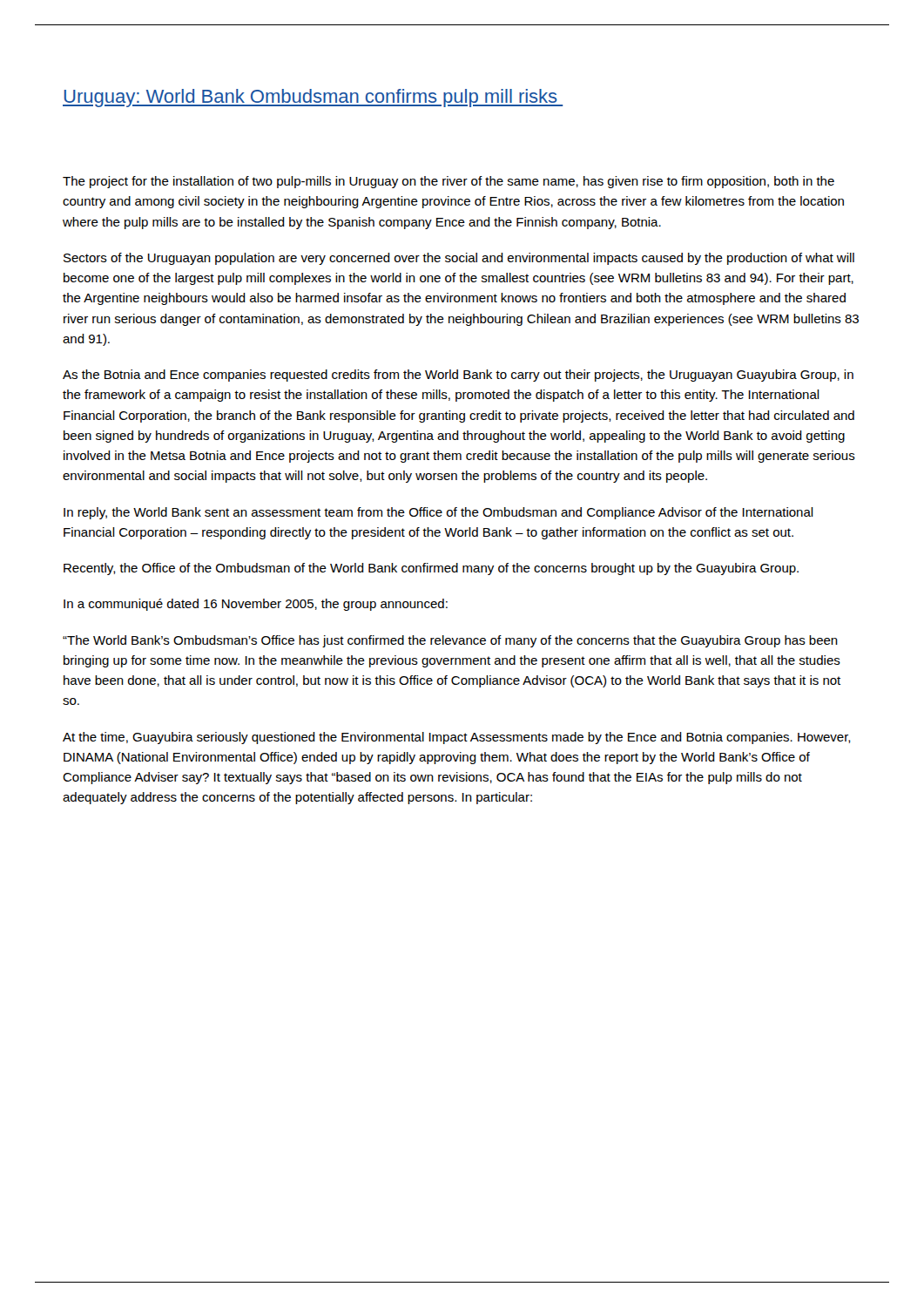Point to the element starting "“The World Bank’s"
924x1307 pixels.
click(452, 670)
